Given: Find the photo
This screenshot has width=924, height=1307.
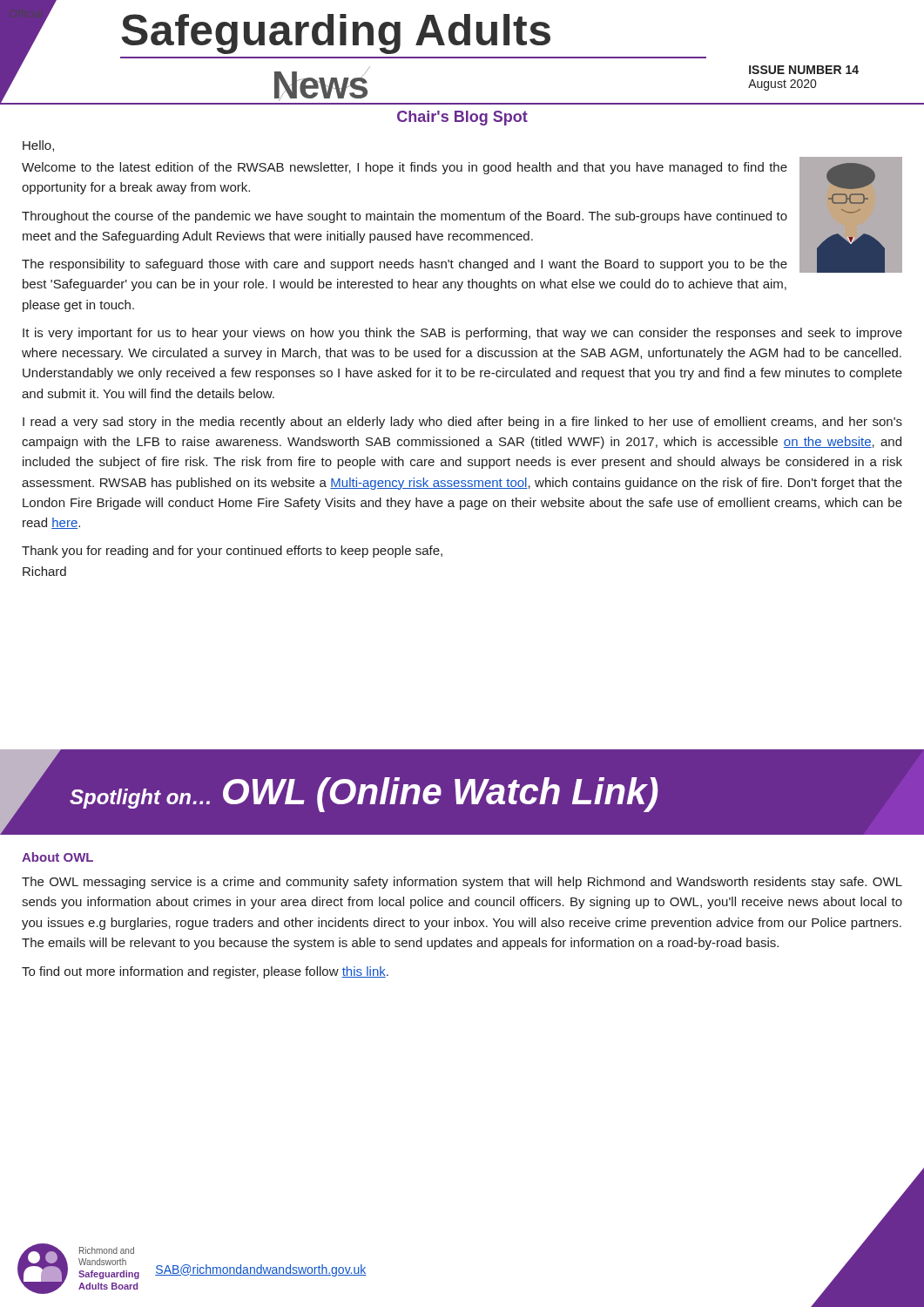Looking at the screenshot, I should 851,215.
